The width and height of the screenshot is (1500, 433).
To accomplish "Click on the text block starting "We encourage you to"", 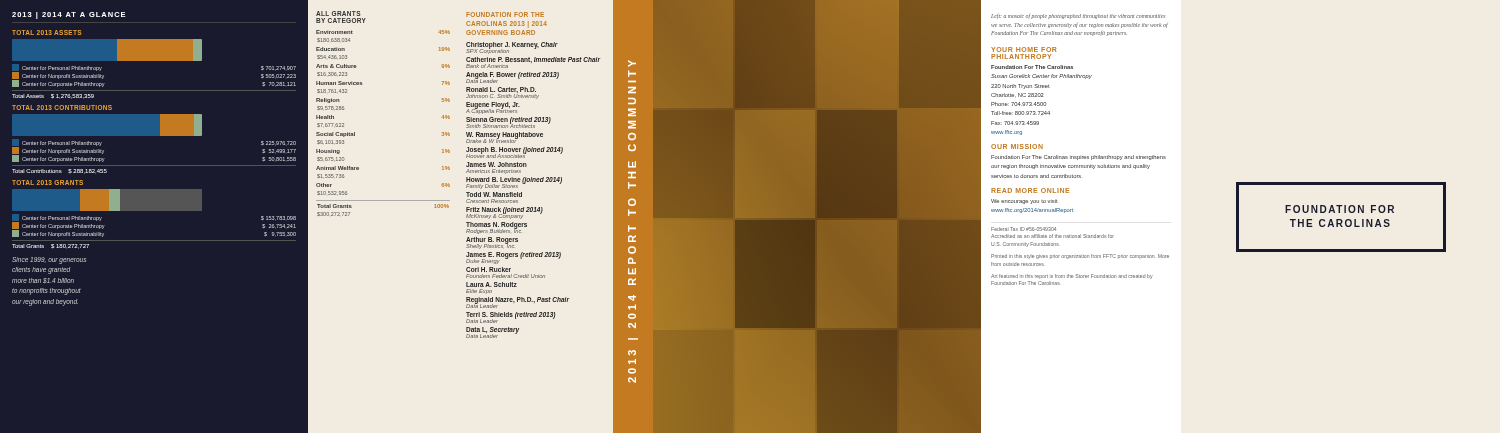I will pyautogui.click(x=1032, y=206).
